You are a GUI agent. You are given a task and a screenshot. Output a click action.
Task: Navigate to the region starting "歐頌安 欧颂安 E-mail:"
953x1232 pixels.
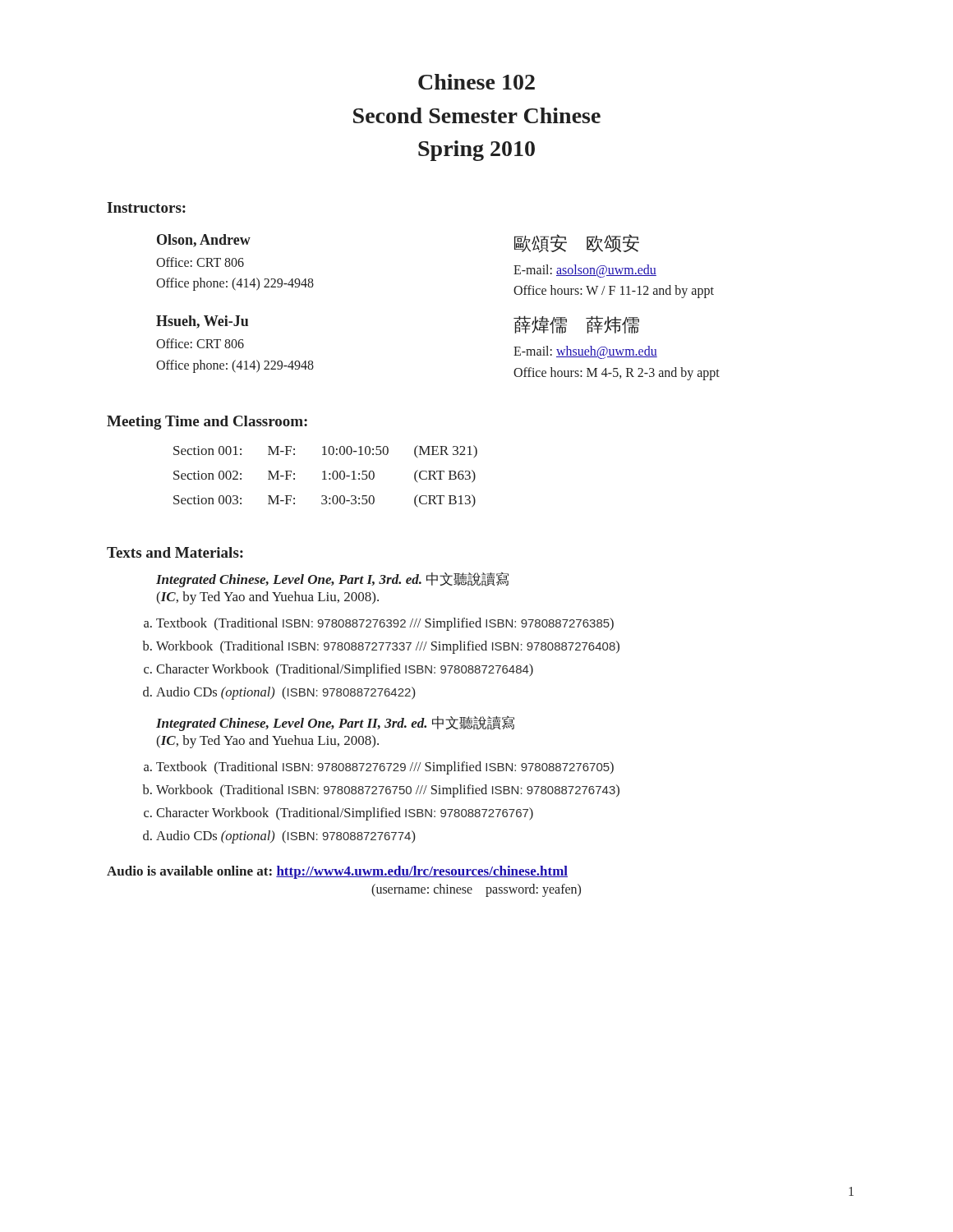[614, 266]
